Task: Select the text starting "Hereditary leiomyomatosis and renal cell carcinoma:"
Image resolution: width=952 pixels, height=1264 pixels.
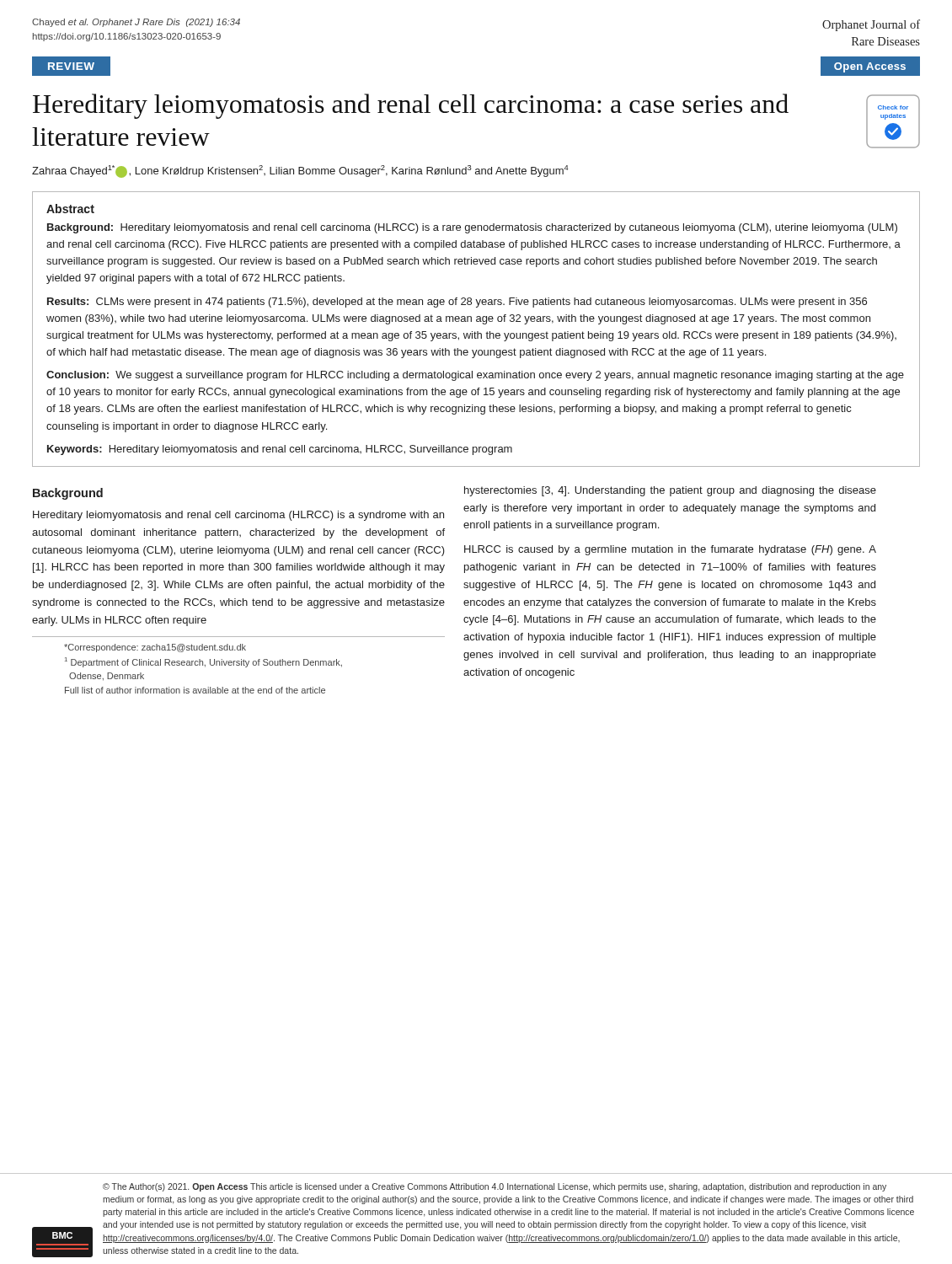Action: tap(410, 120)
